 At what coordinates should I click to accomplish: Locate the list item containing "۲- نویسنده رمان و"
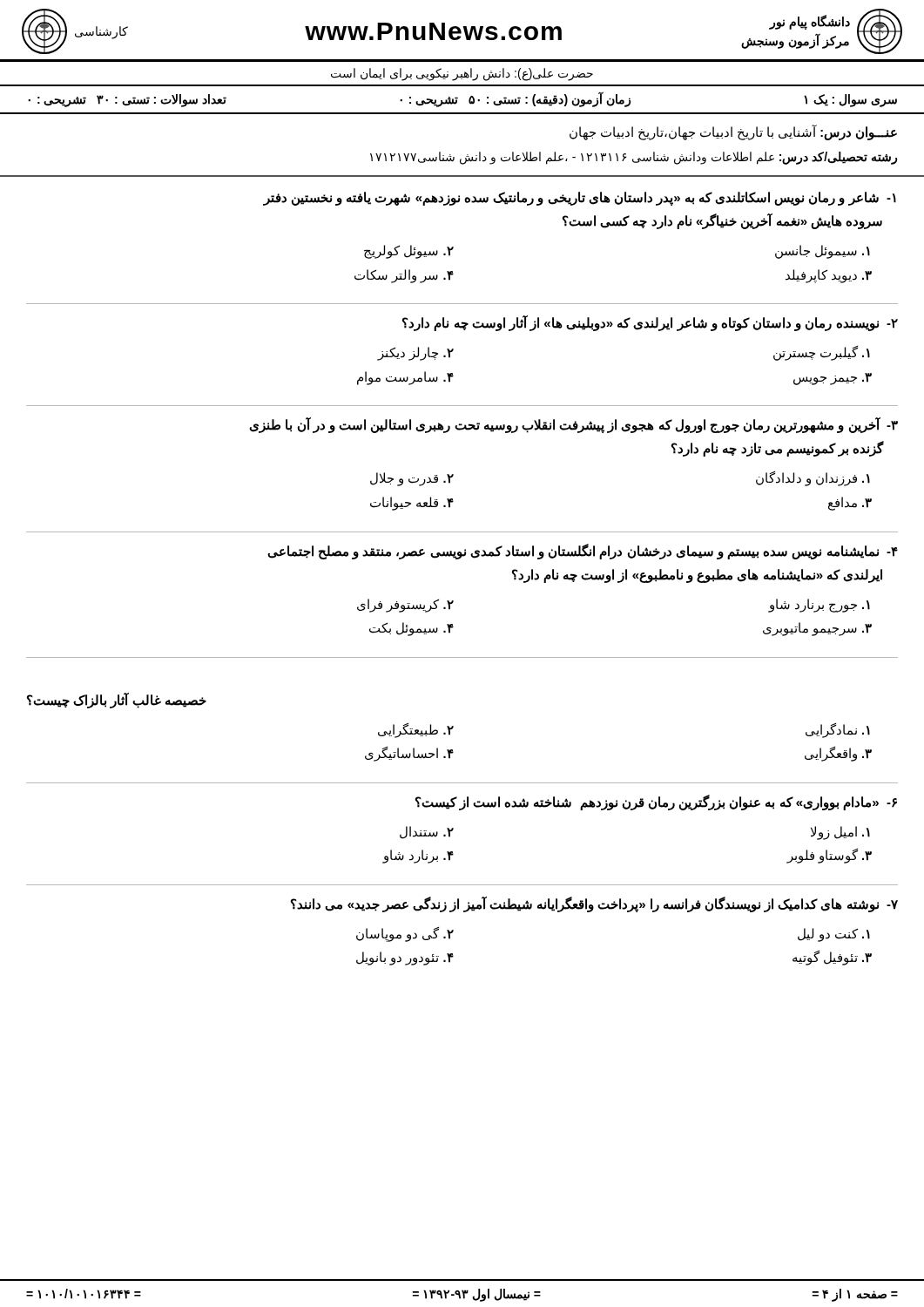click(x=462, y=351)
